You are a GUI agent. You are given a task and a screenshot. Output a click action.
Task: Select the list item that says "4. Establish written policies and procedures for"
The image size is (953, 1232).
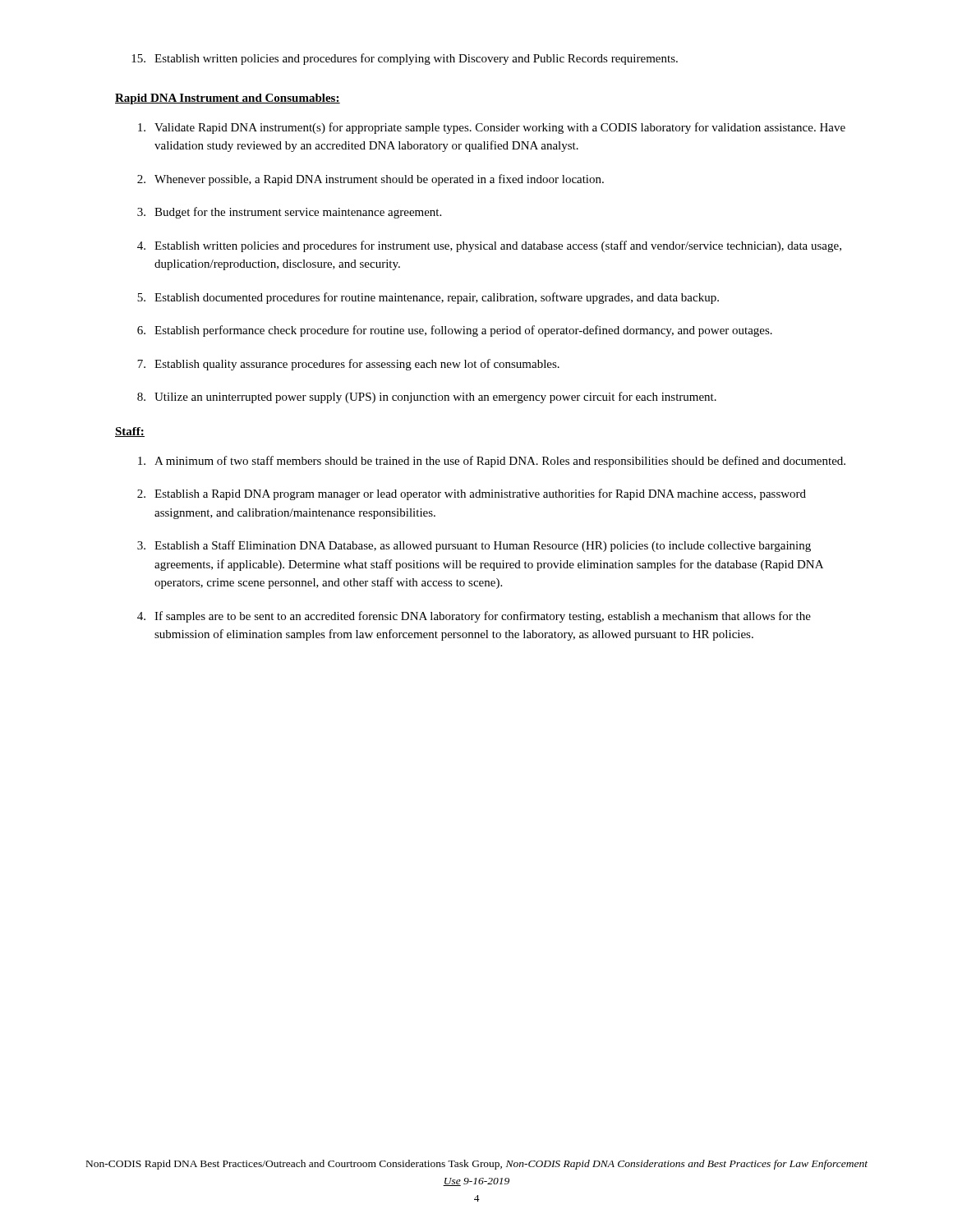coord(485,255)
